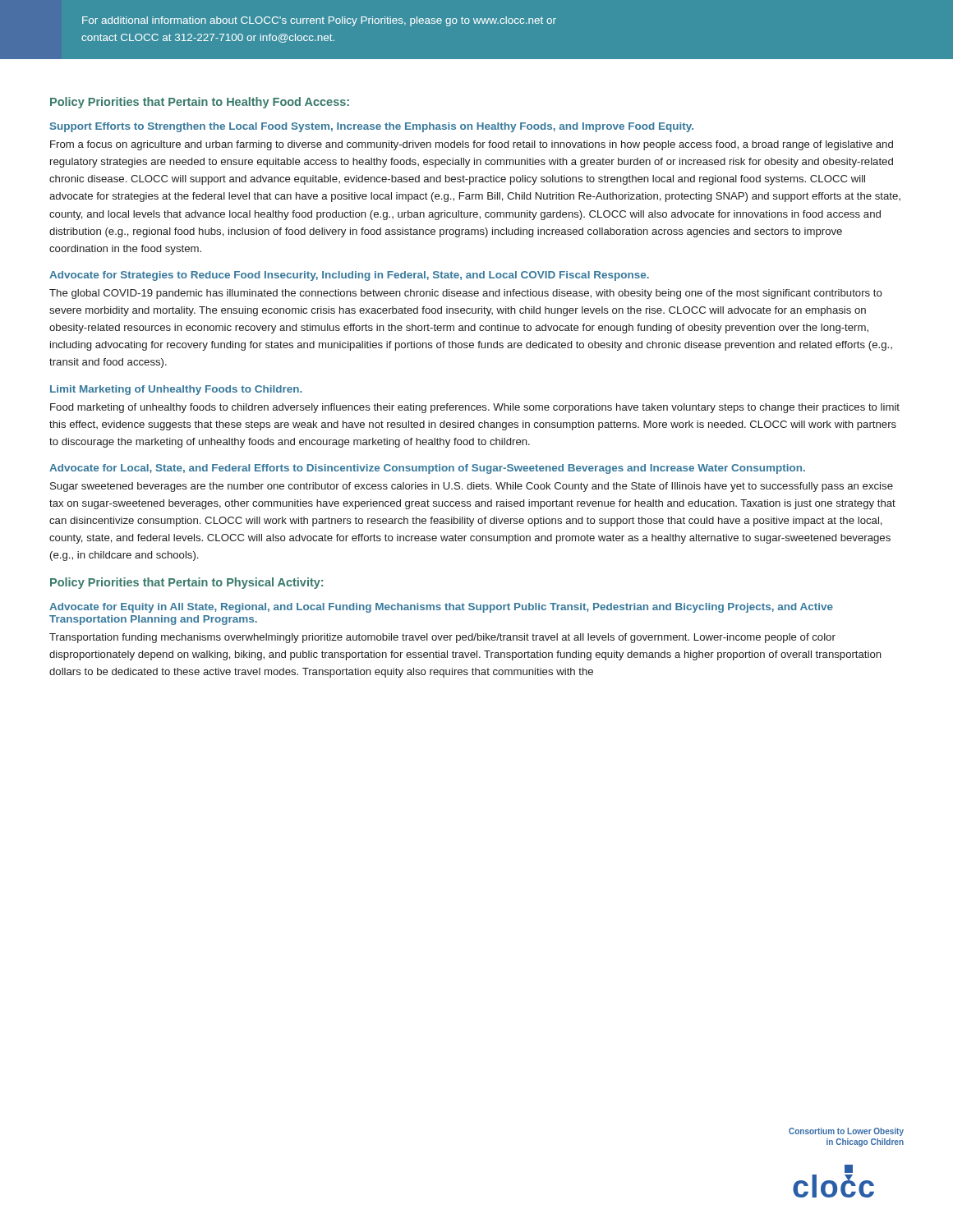Navigate to the region starting "Advocate for Strategies to"

(x=476, y=275)
